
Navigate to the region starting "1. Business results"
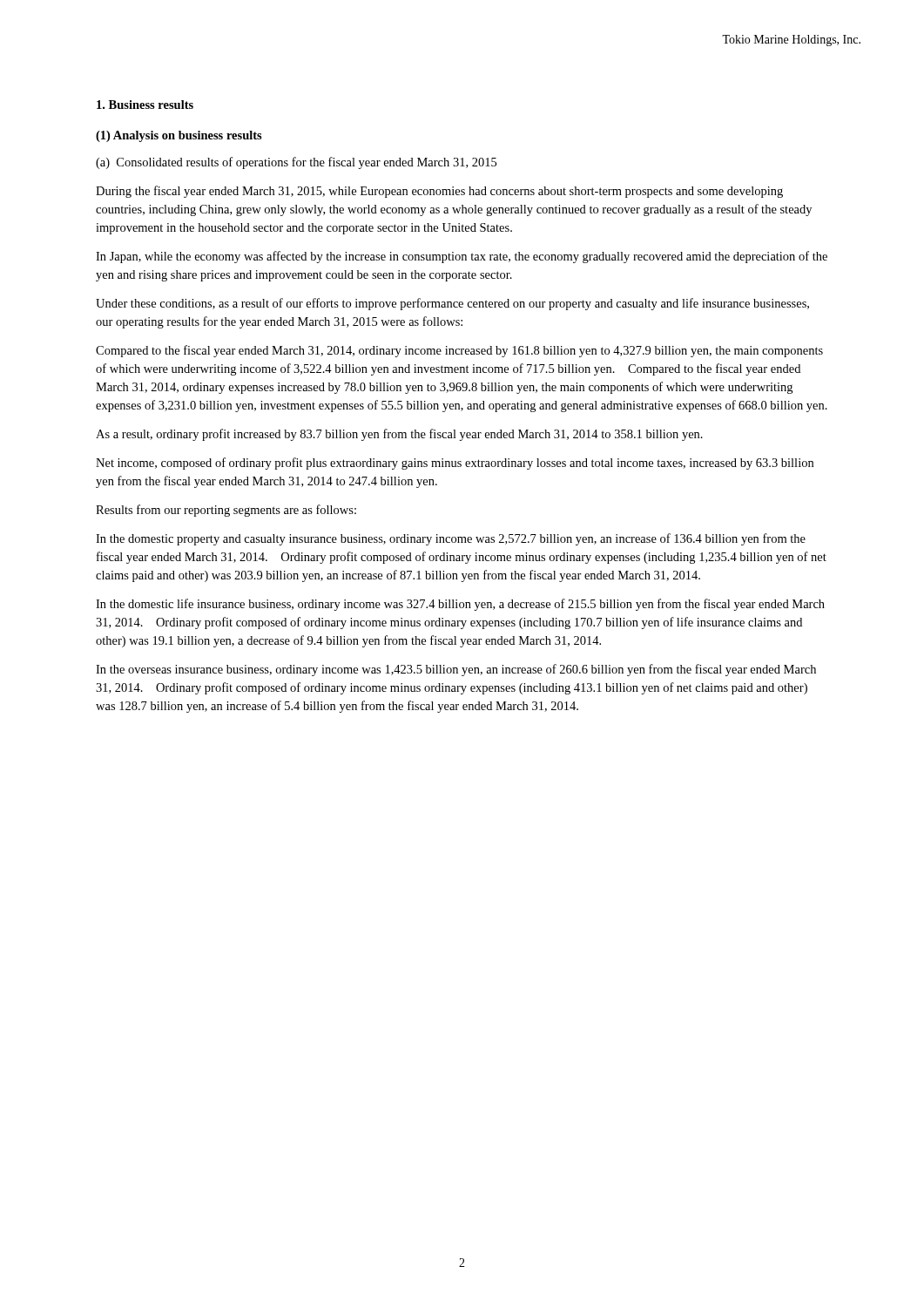coord(145,105)
